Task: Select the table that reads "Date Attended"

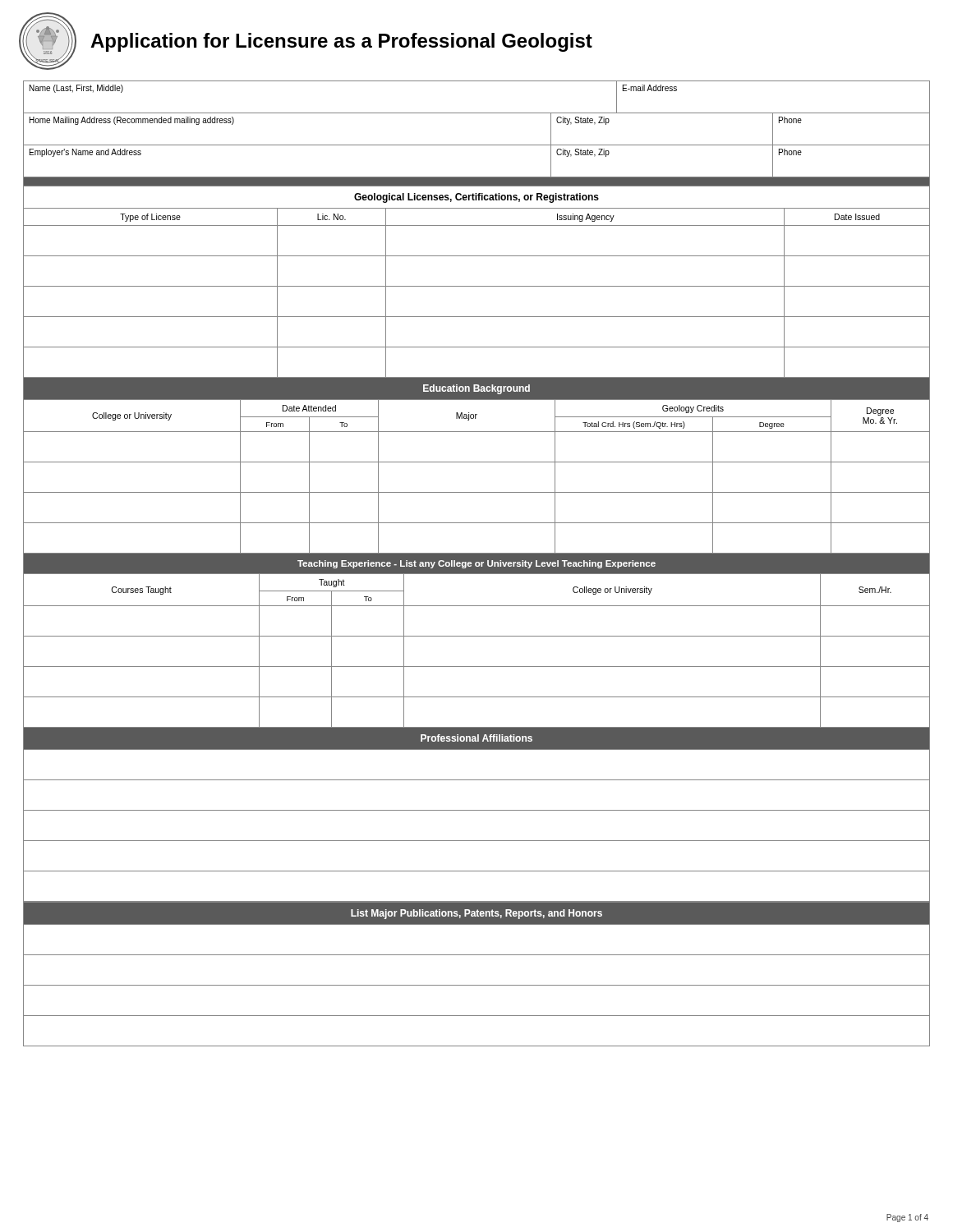Action: (x=476, y=476)
